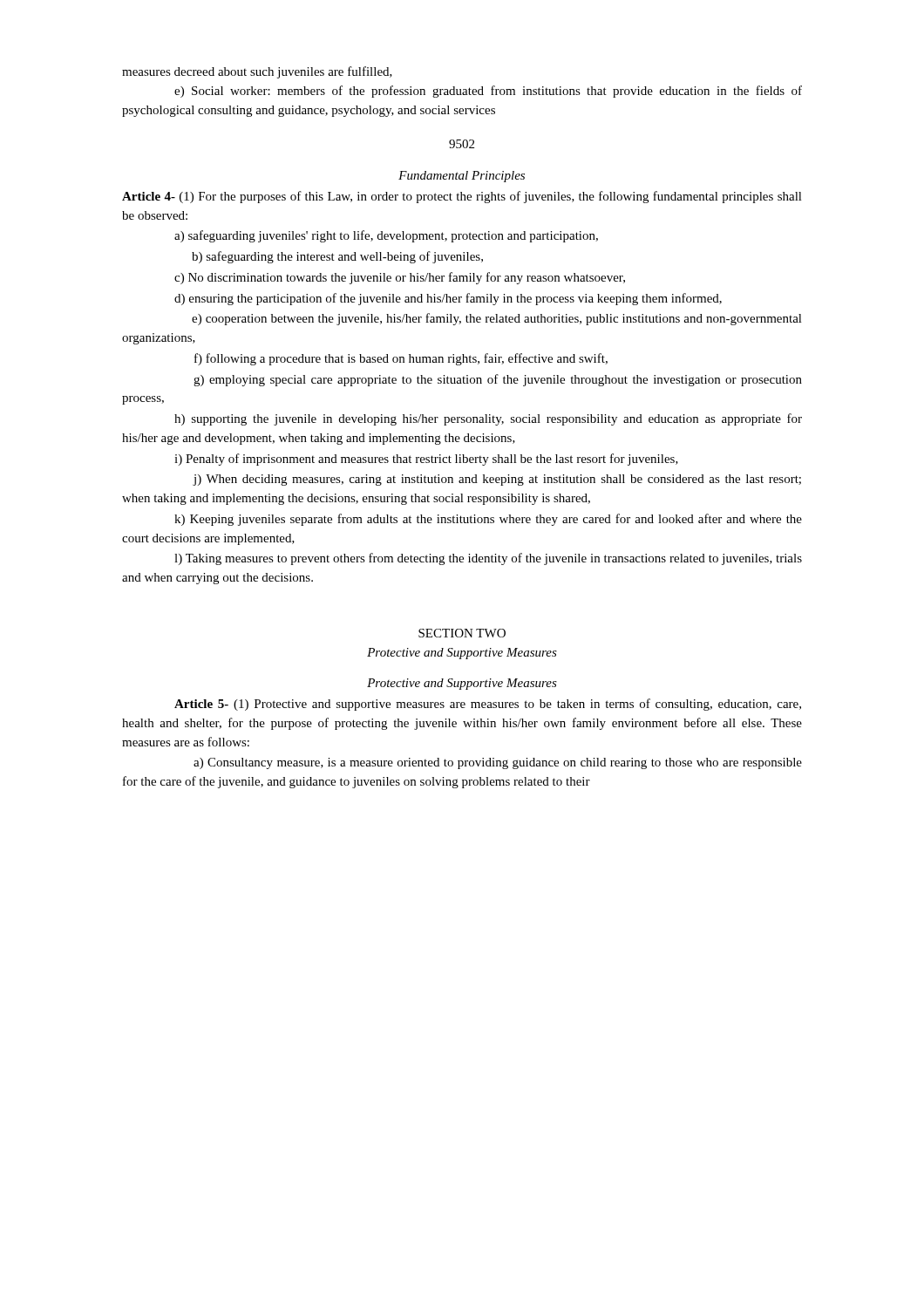Find the block on this page that starts "b) safeguarding the"
The width and height of the screenshot is (924, 1308).
pos(462,257)
